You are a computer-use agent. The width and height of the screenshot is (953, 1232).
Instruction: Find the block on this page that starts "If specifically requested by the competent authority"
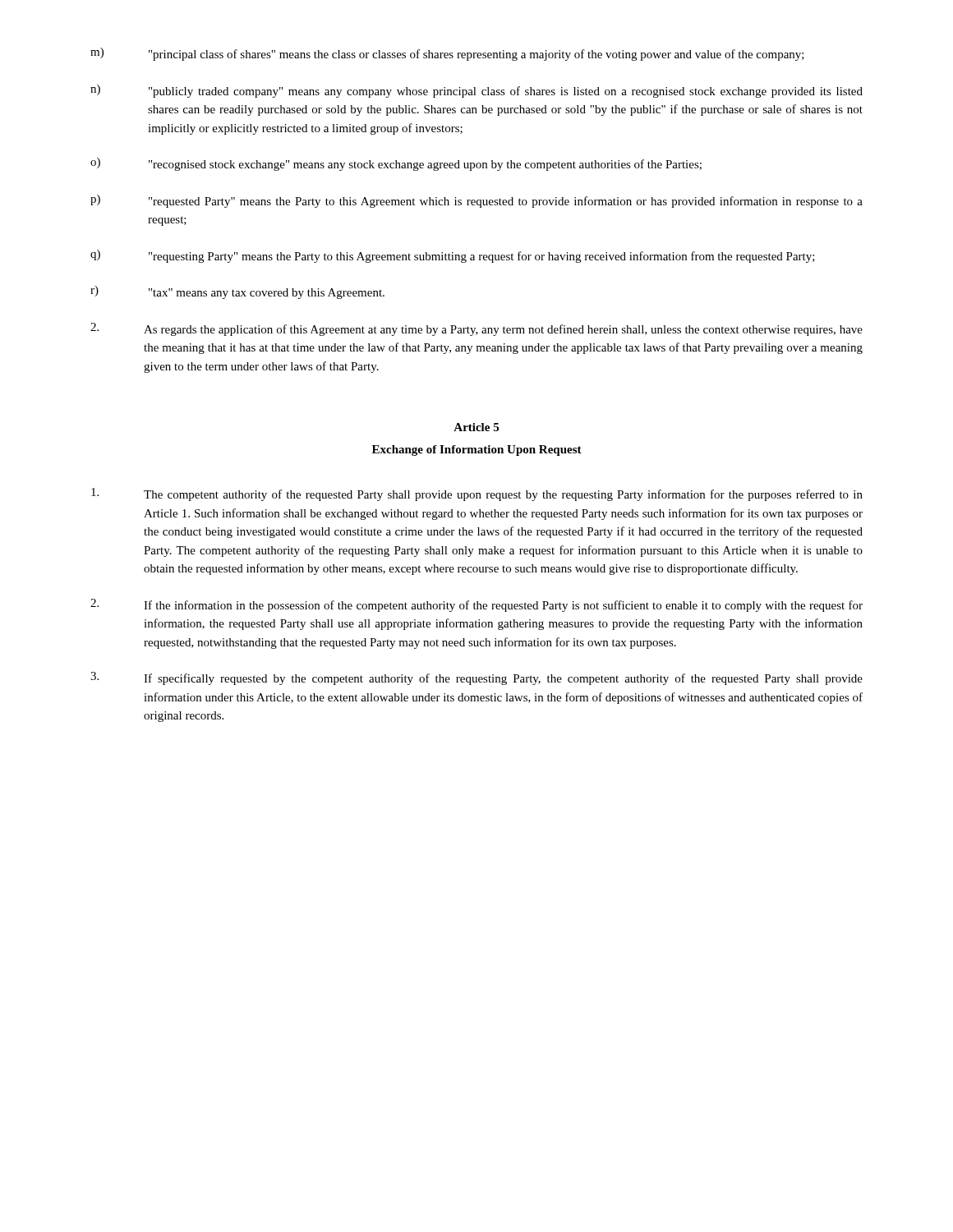pos(476,697)
